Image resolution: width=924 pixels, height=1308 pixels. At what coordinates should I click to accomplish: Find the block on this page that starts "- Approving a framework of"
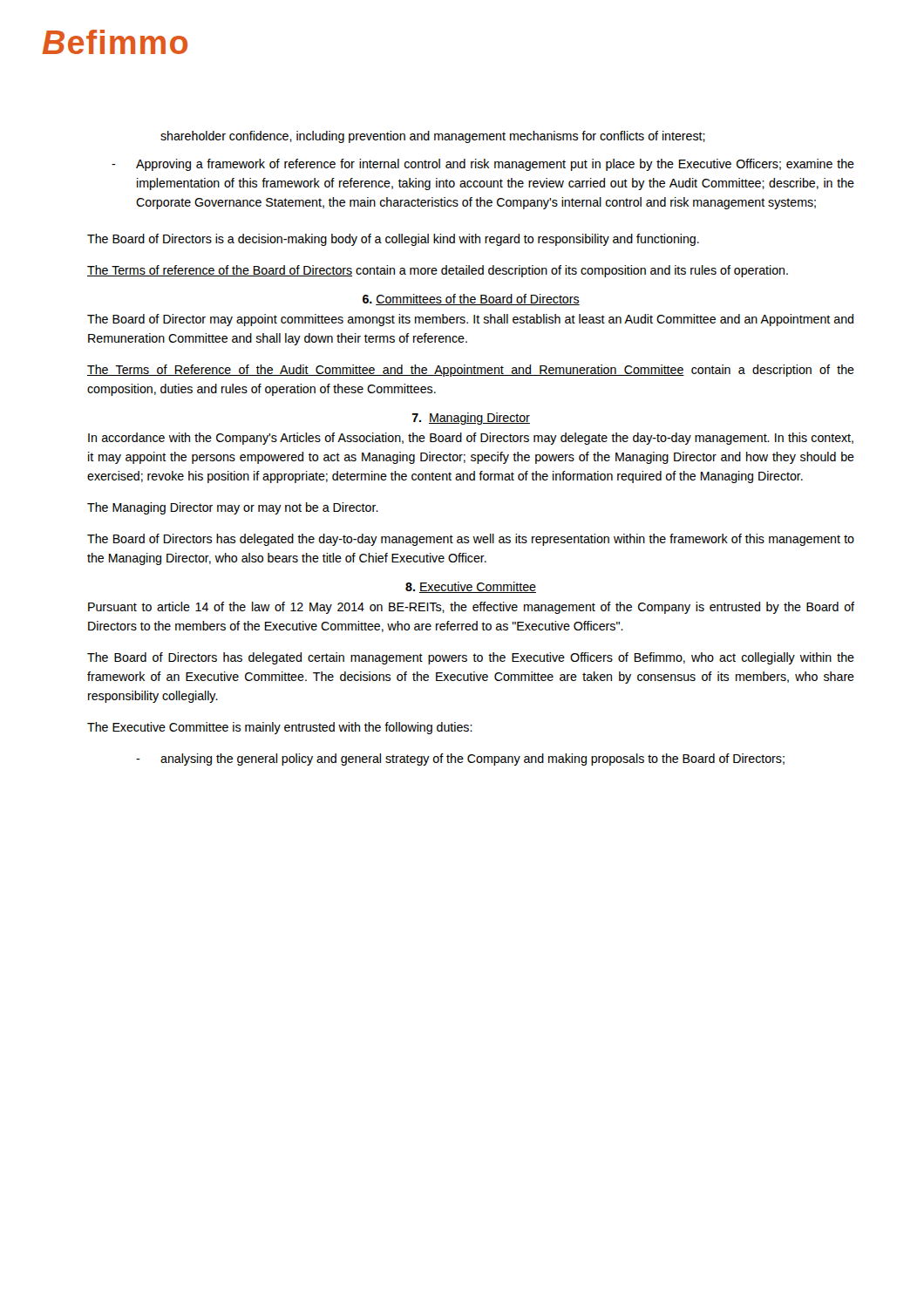483,183
